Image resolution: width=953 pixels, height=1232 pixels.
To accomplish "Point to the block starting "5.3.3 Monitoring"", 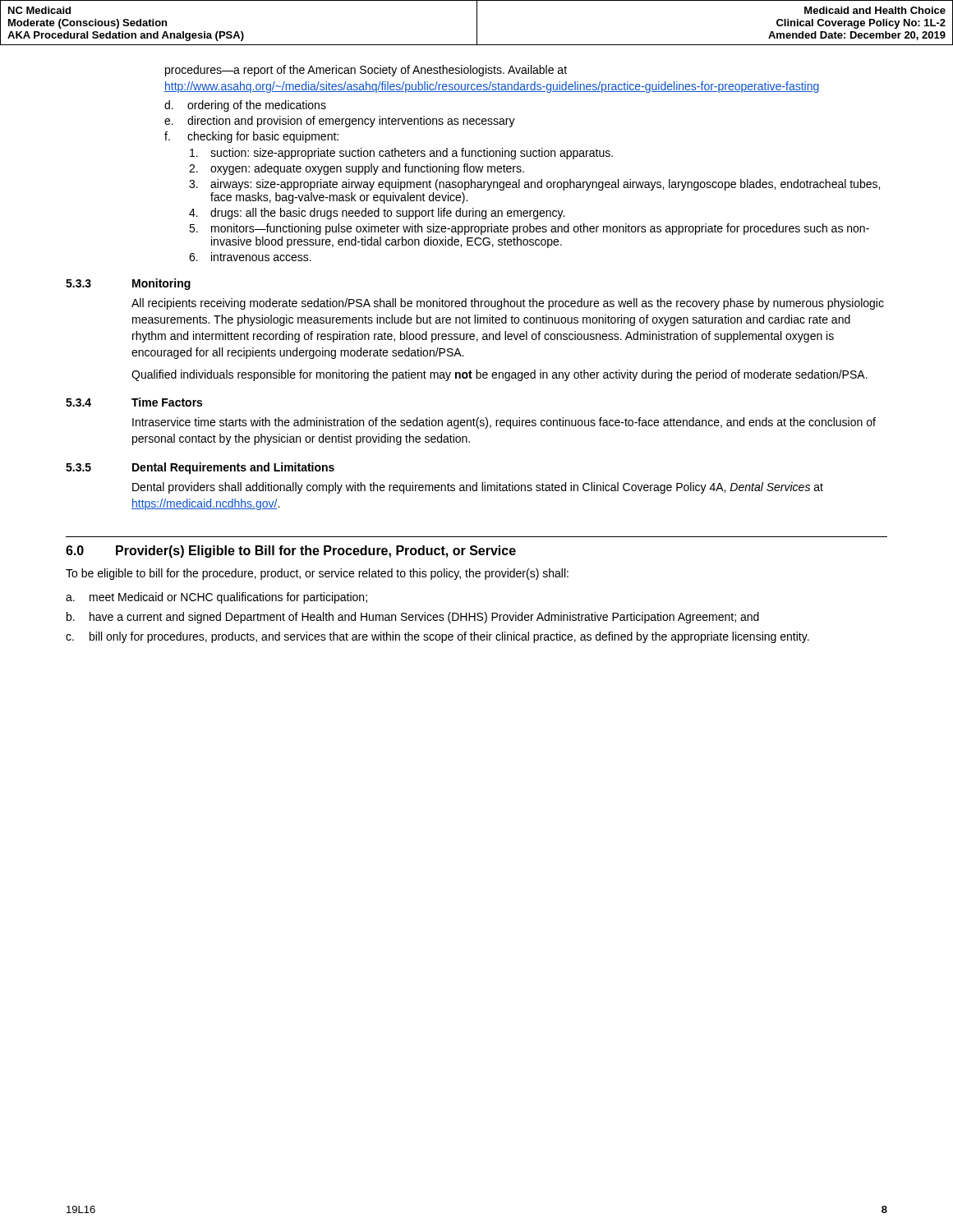I will click(x=128, y=283).
